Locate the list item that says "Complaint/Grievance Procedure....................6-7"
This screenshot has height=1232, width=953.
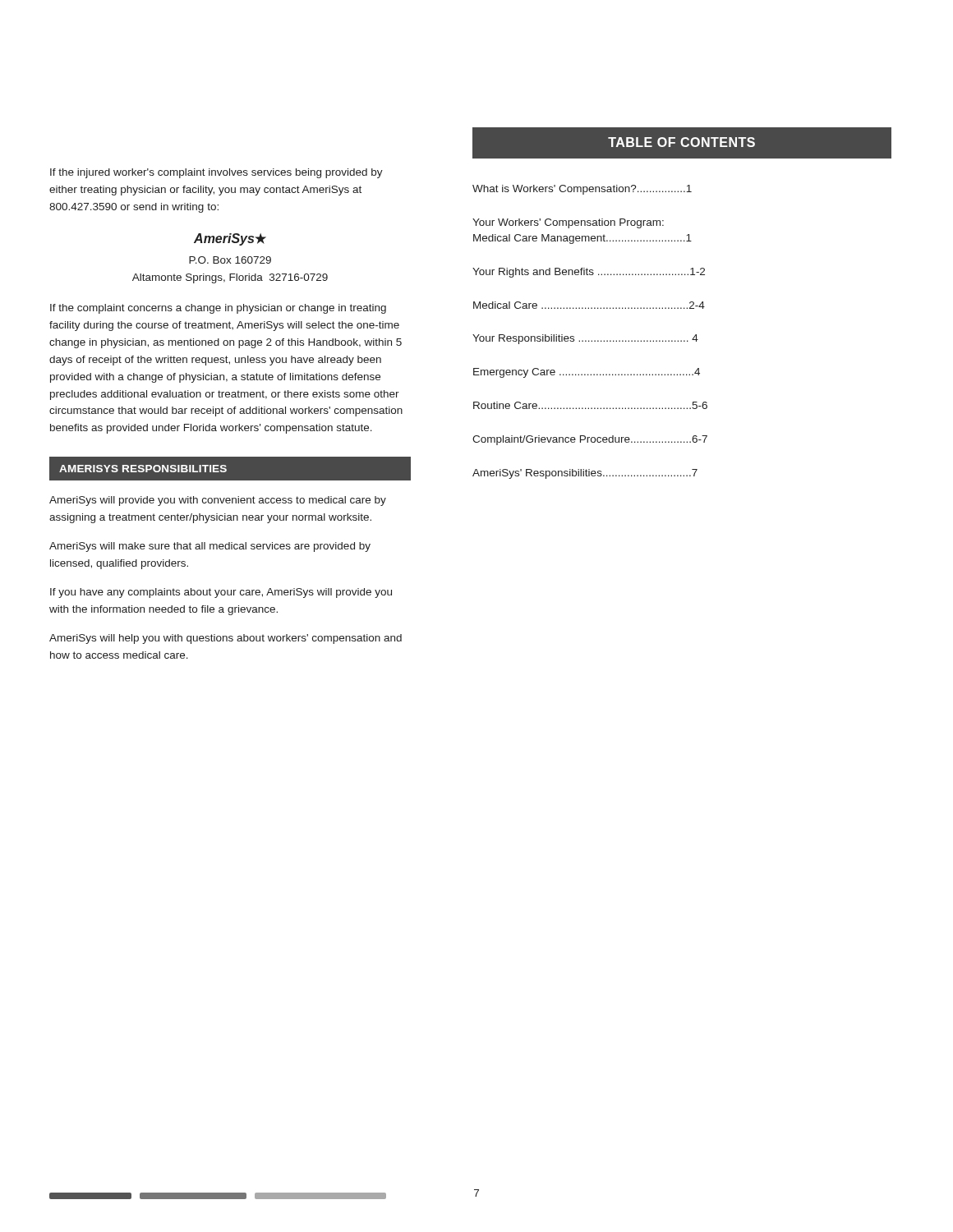[x=590, y=439]
